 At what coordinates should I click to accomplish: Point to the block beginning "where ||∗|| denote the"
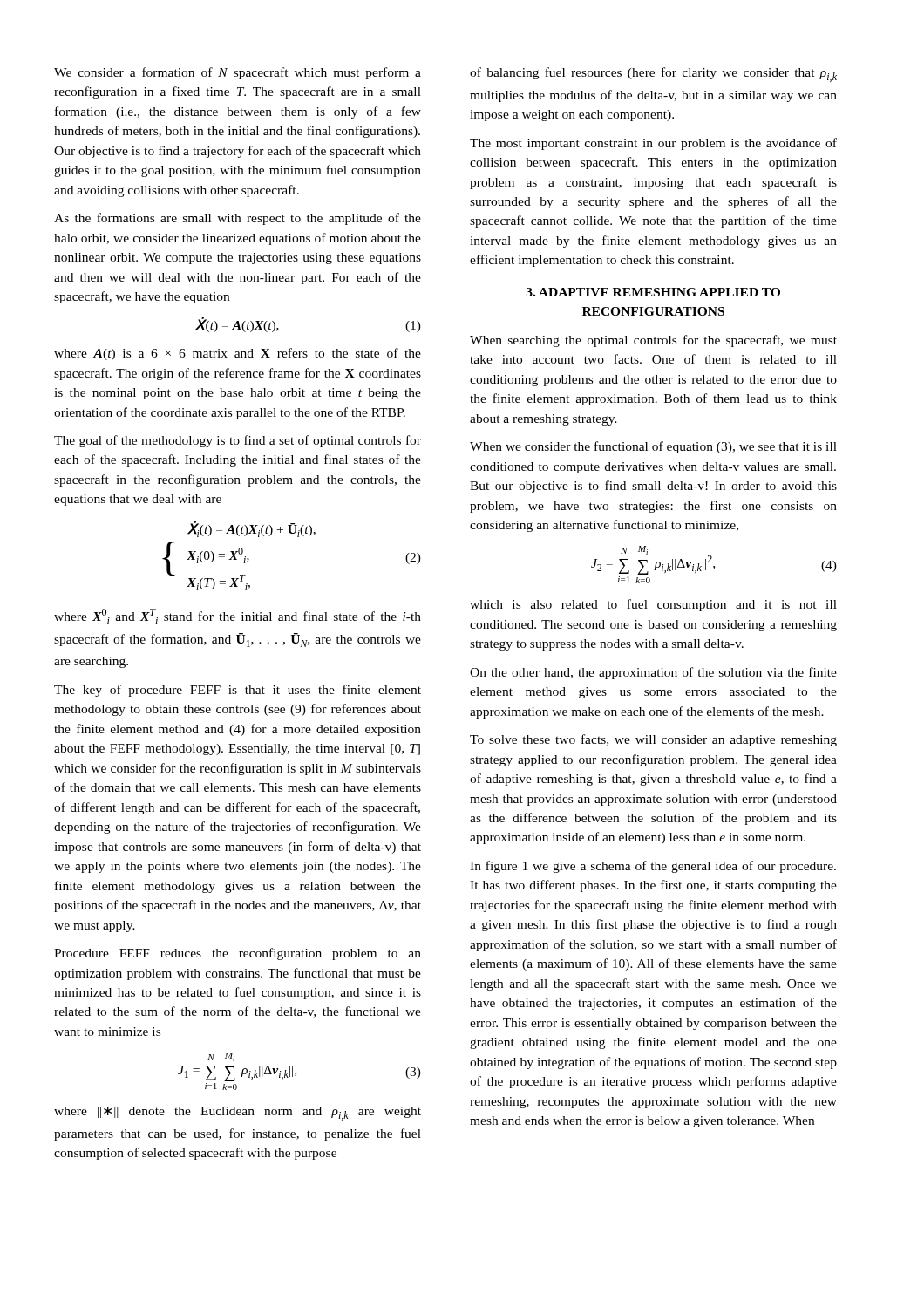(238, 1132)
